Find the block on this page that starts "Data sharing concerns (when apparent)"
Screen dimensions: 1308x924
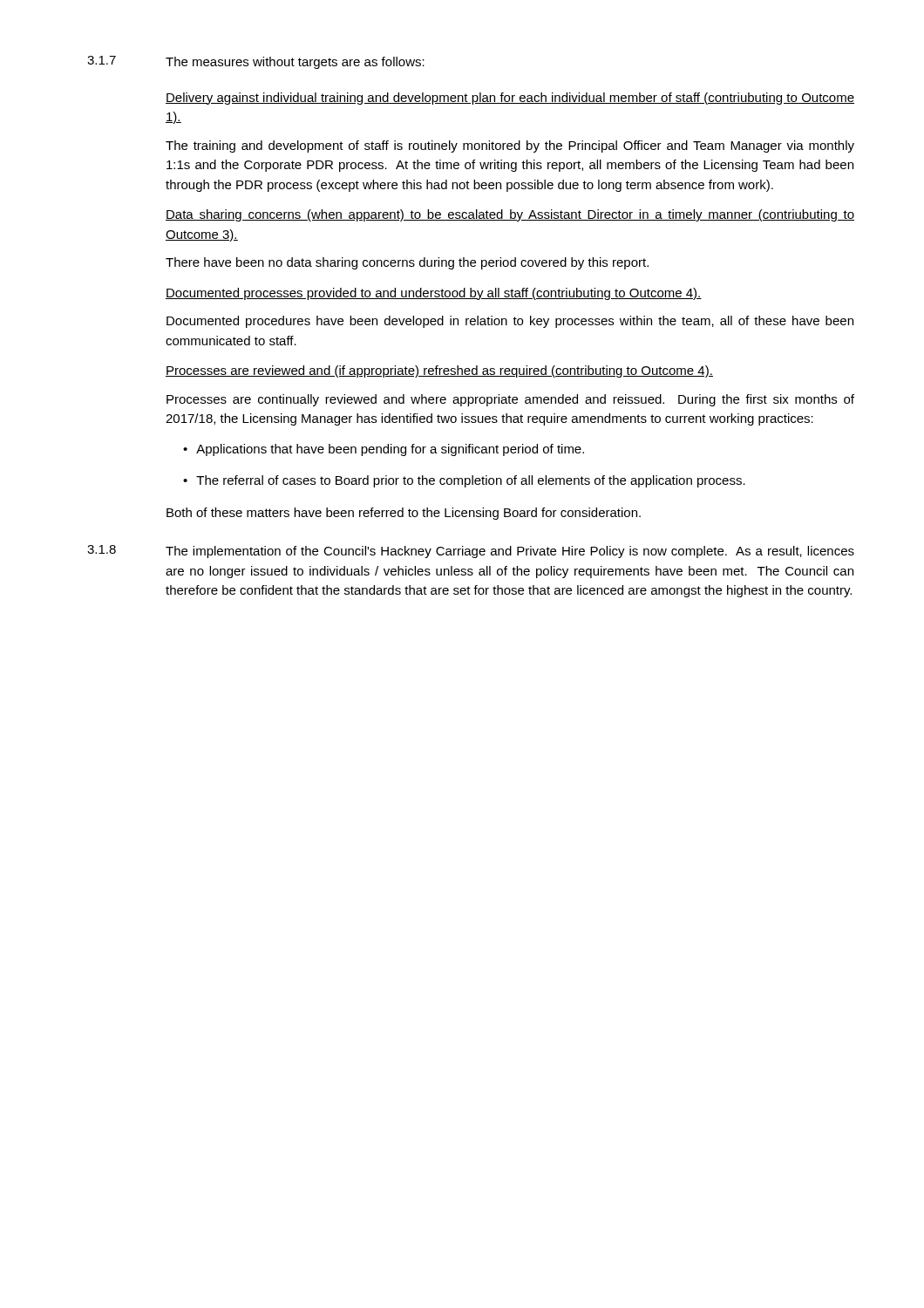(x=510, y=224)
